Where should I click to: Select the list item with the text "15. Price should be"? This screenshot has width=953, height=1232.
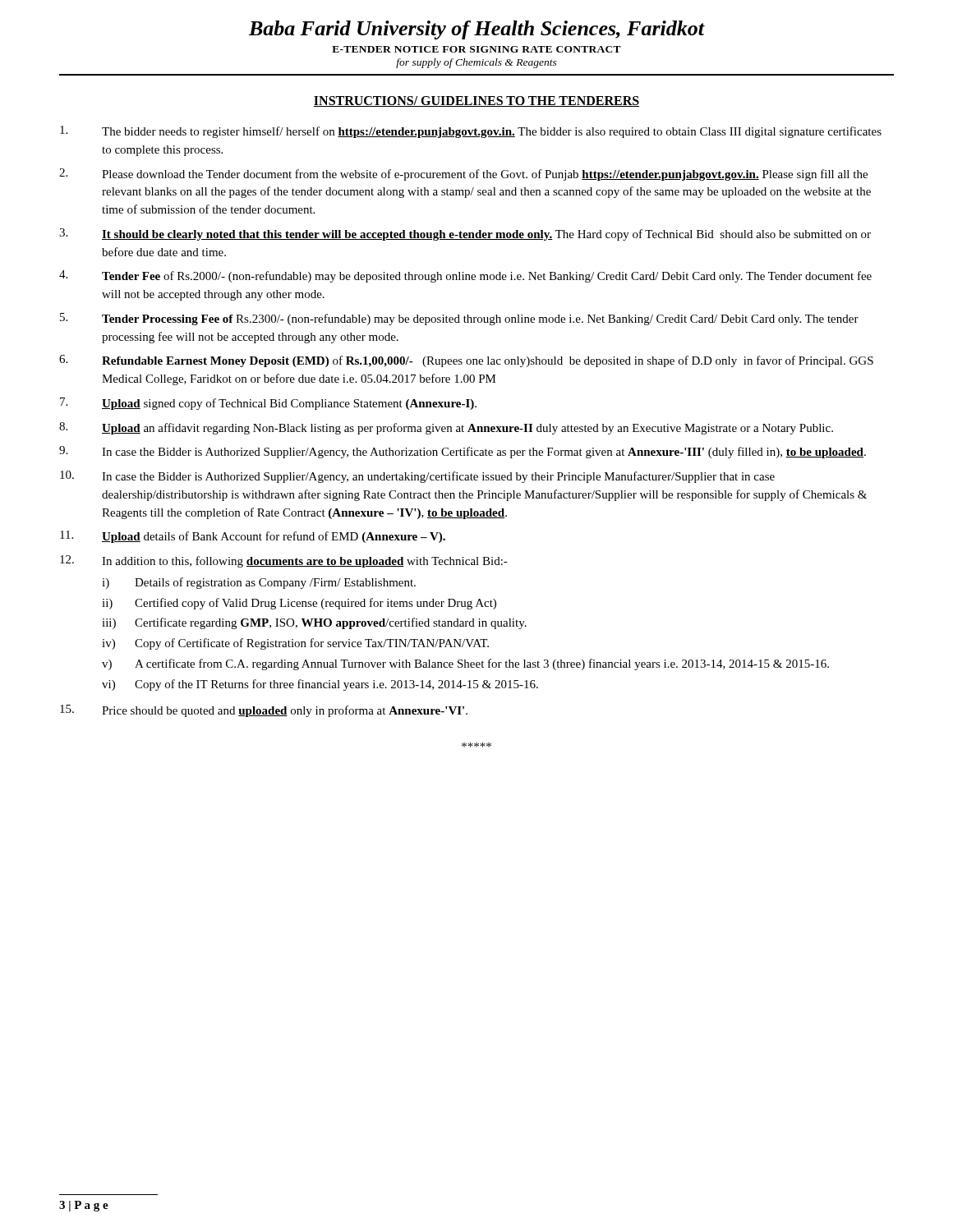(x=476, y=711)
